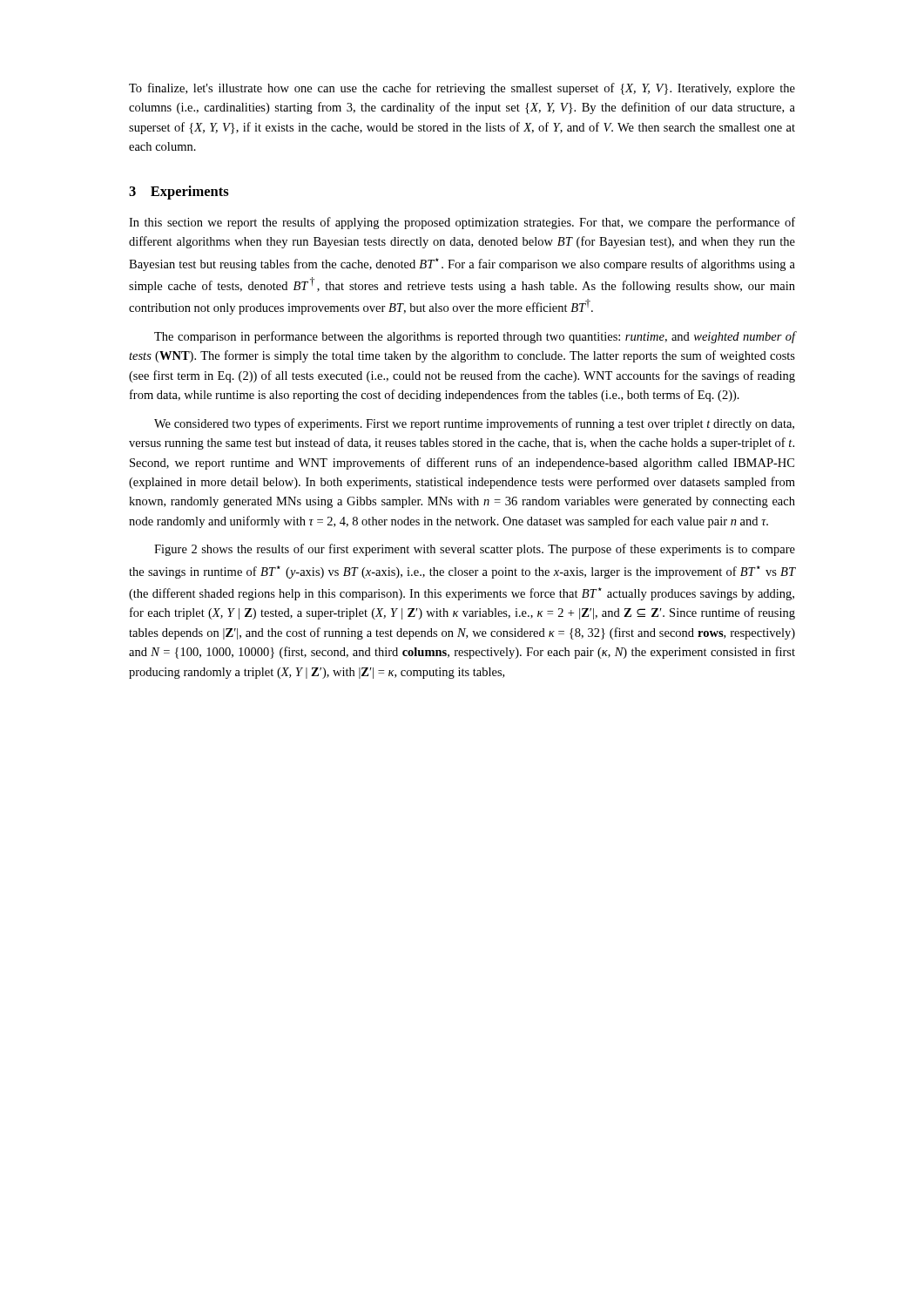
Task: Locate the element starting "3 Experiments"
Action: click(179, 193)
